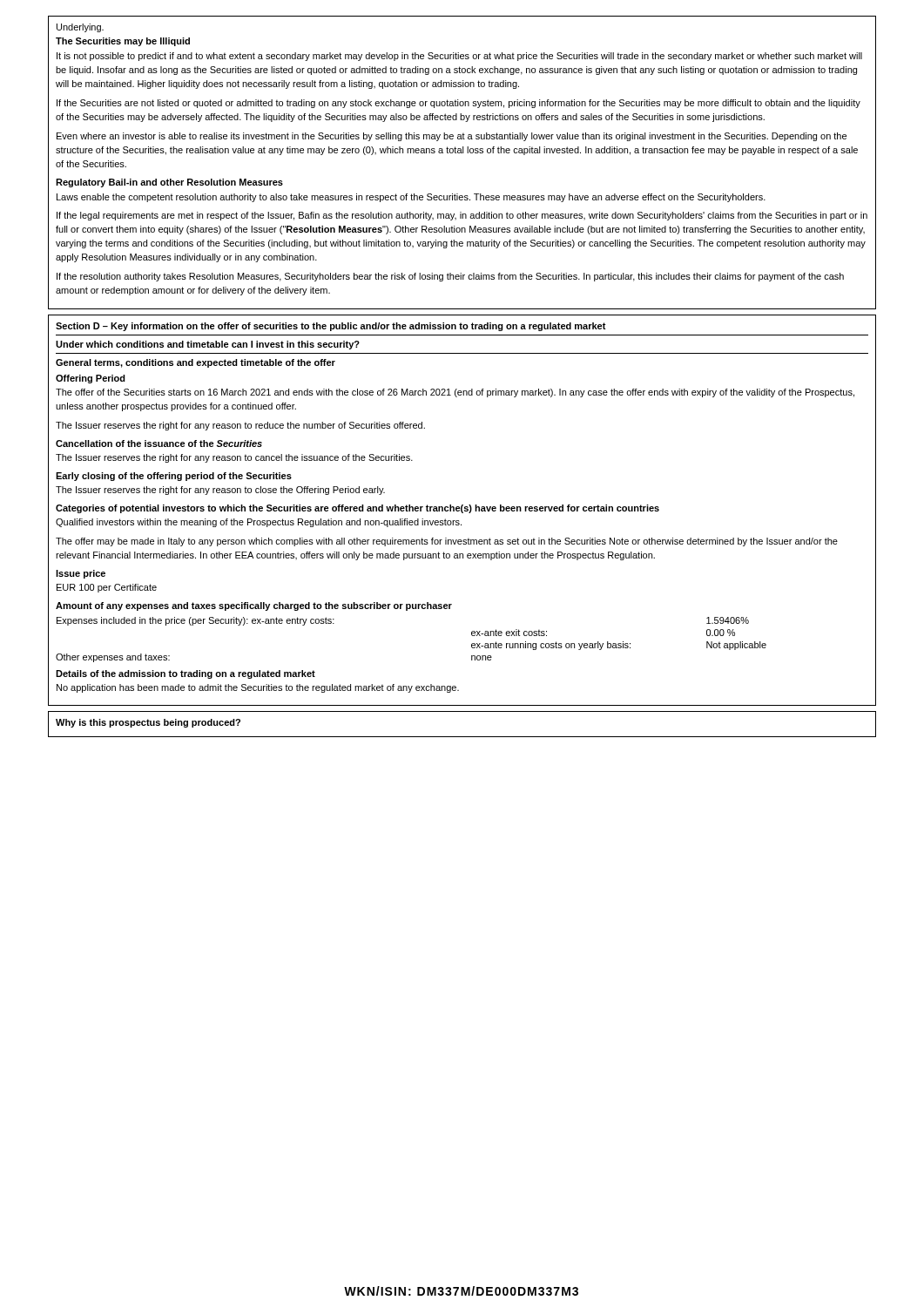The height and width of the screenshot is (1307, 924).
Task: Locate the text block with the text "Laws enable the competent"
Action: (462, 197)
